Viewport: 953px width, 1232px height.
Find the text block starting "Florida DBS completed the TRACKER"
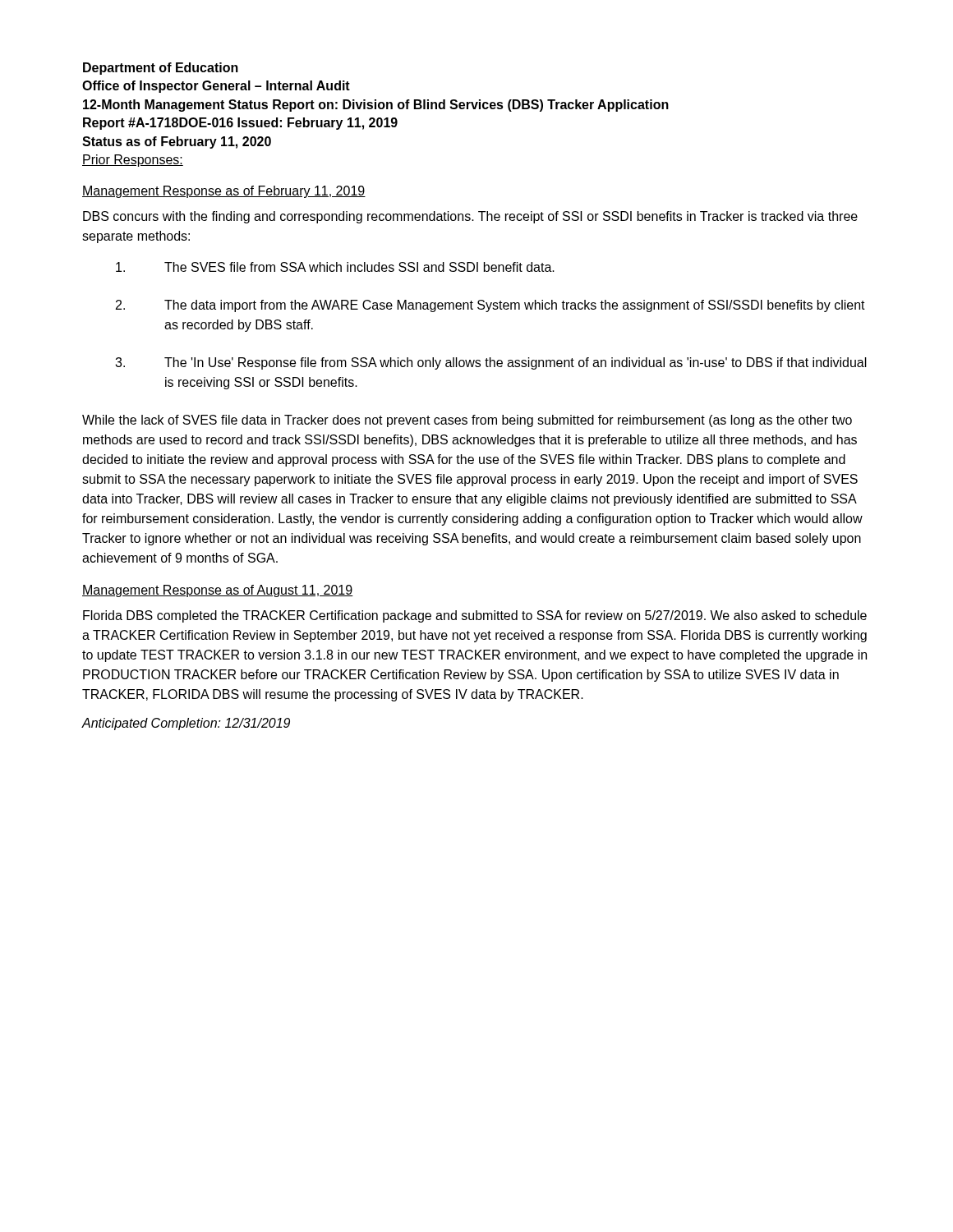[x=475, y=655]
